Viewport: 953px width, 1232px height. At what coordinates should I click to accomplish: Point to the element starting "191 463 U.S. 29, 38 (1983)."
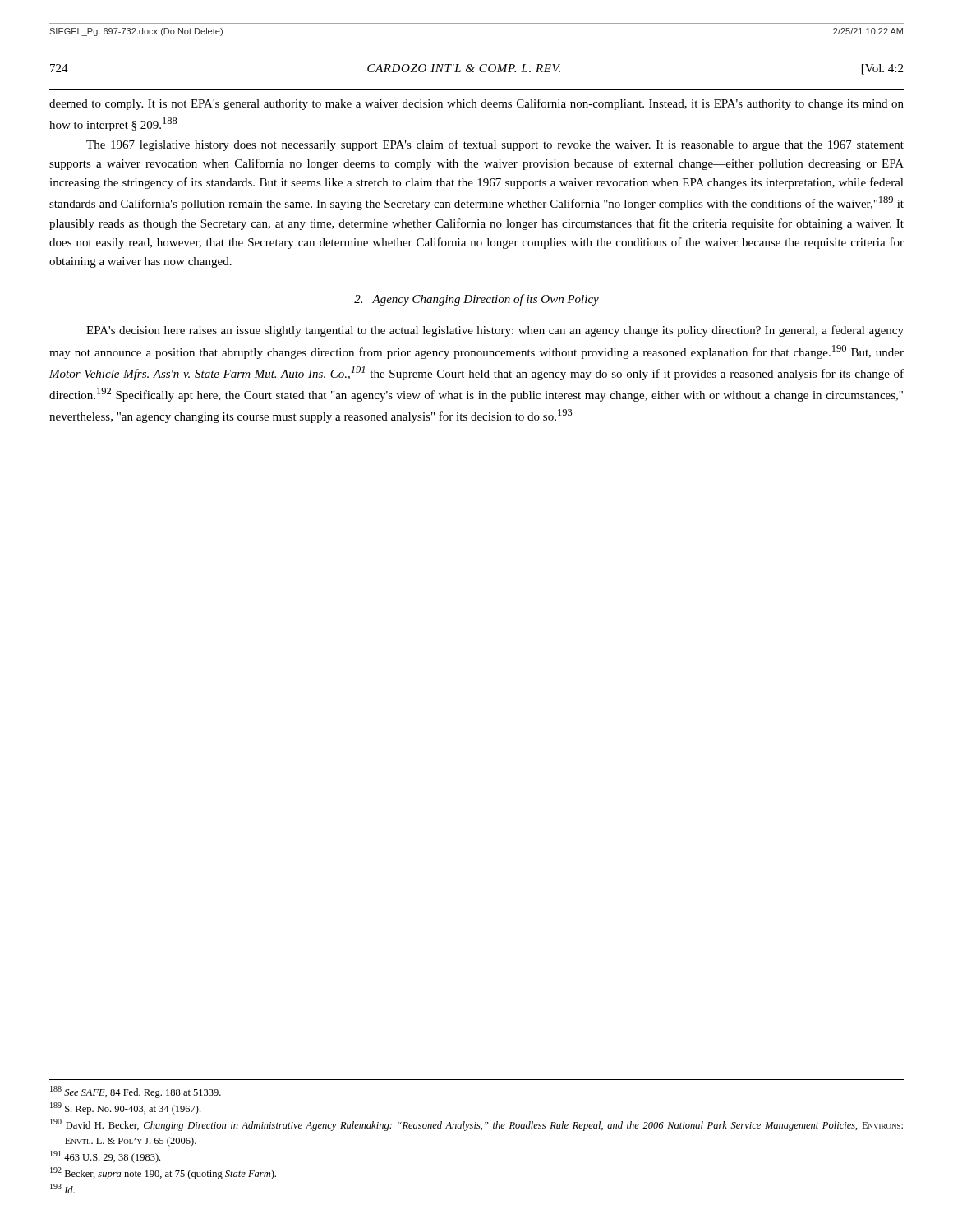[105, 1156]
